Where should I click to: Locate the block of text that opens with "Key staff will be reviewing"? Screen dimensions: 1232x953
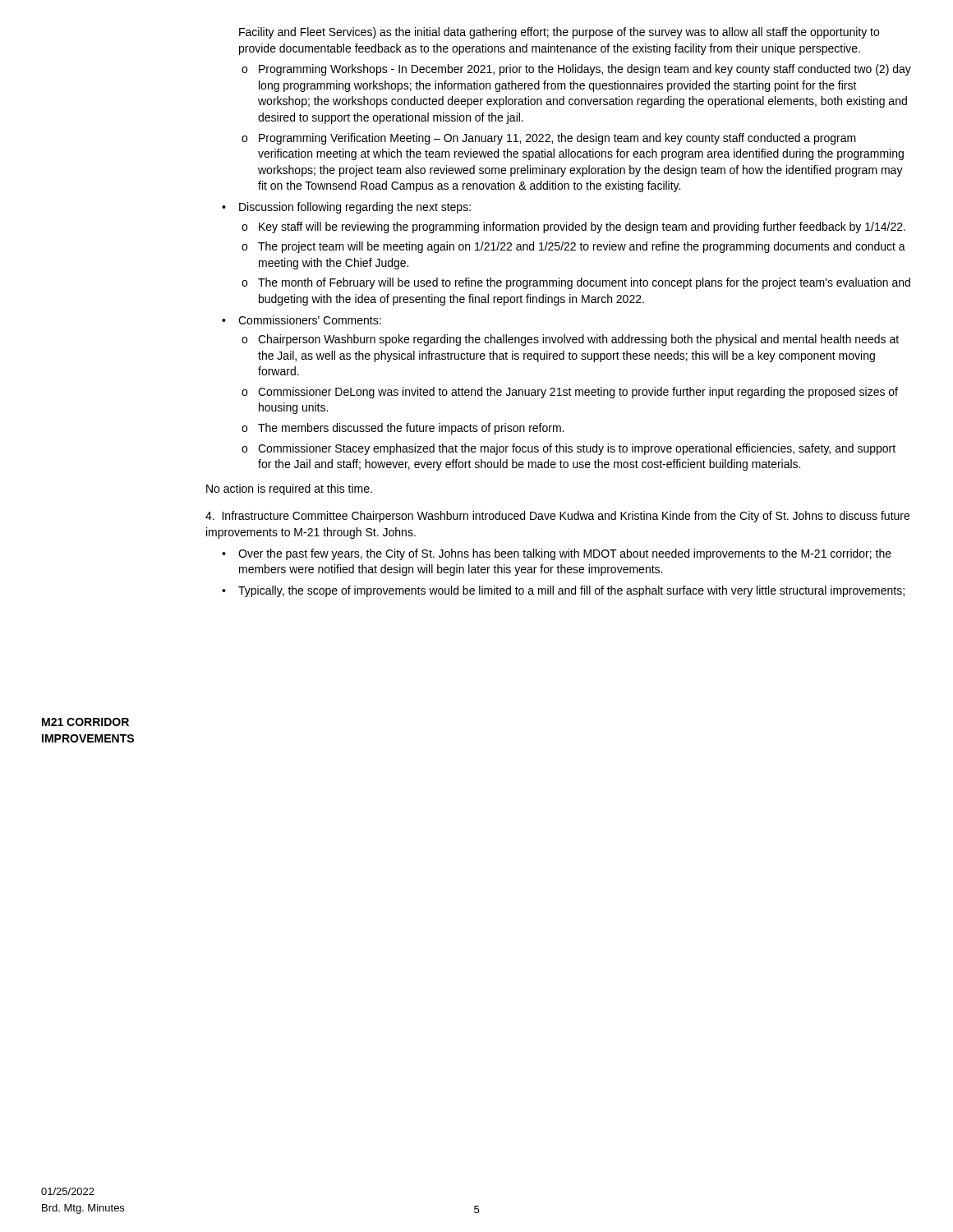[x=582, y=226]
